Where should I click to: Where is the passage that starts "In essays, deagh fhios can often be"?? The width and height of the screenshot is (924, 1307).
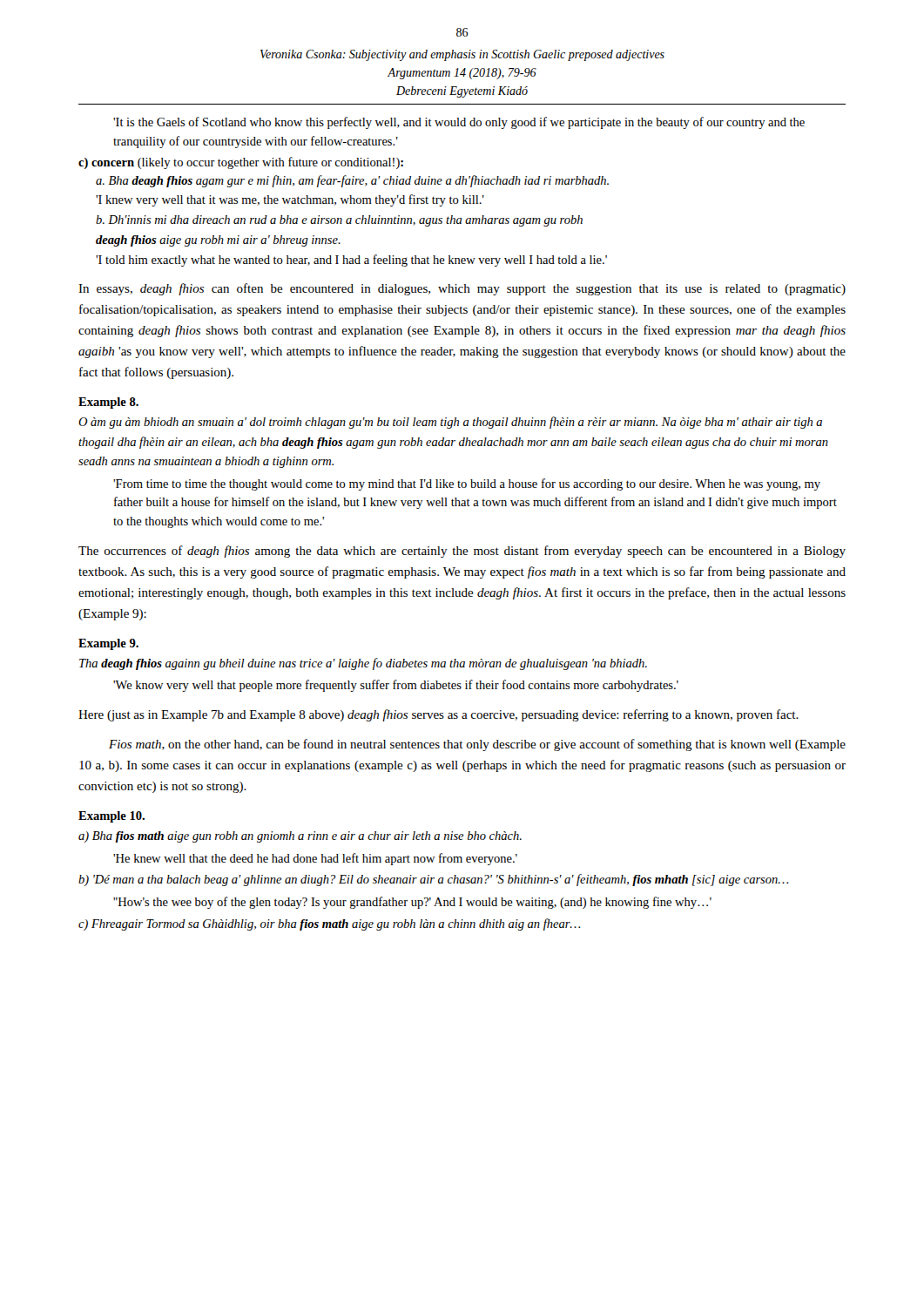pyautogui.click(x=462, y=330)
